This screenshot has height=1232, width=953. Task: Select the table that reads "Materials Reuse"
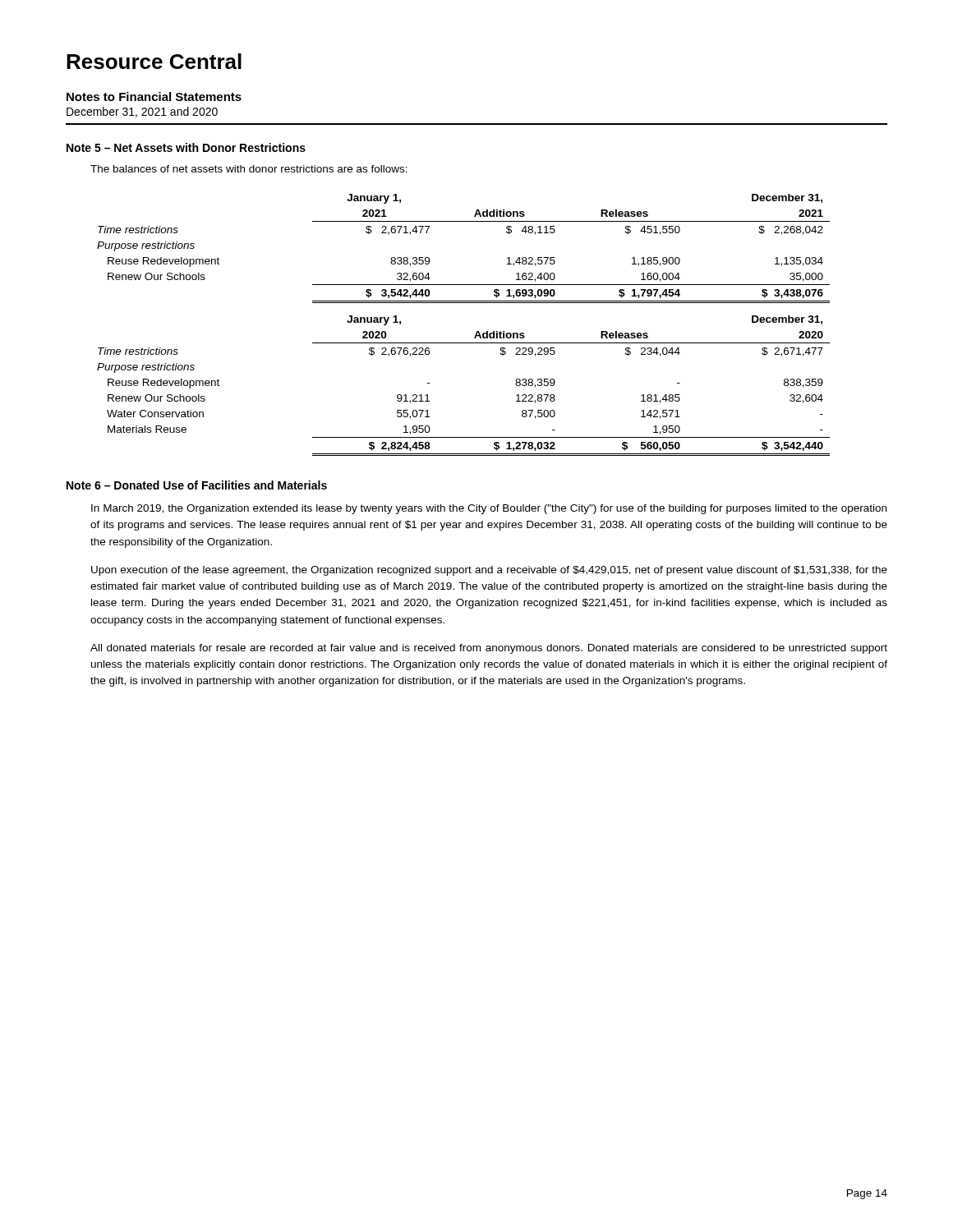coord(489,384)
